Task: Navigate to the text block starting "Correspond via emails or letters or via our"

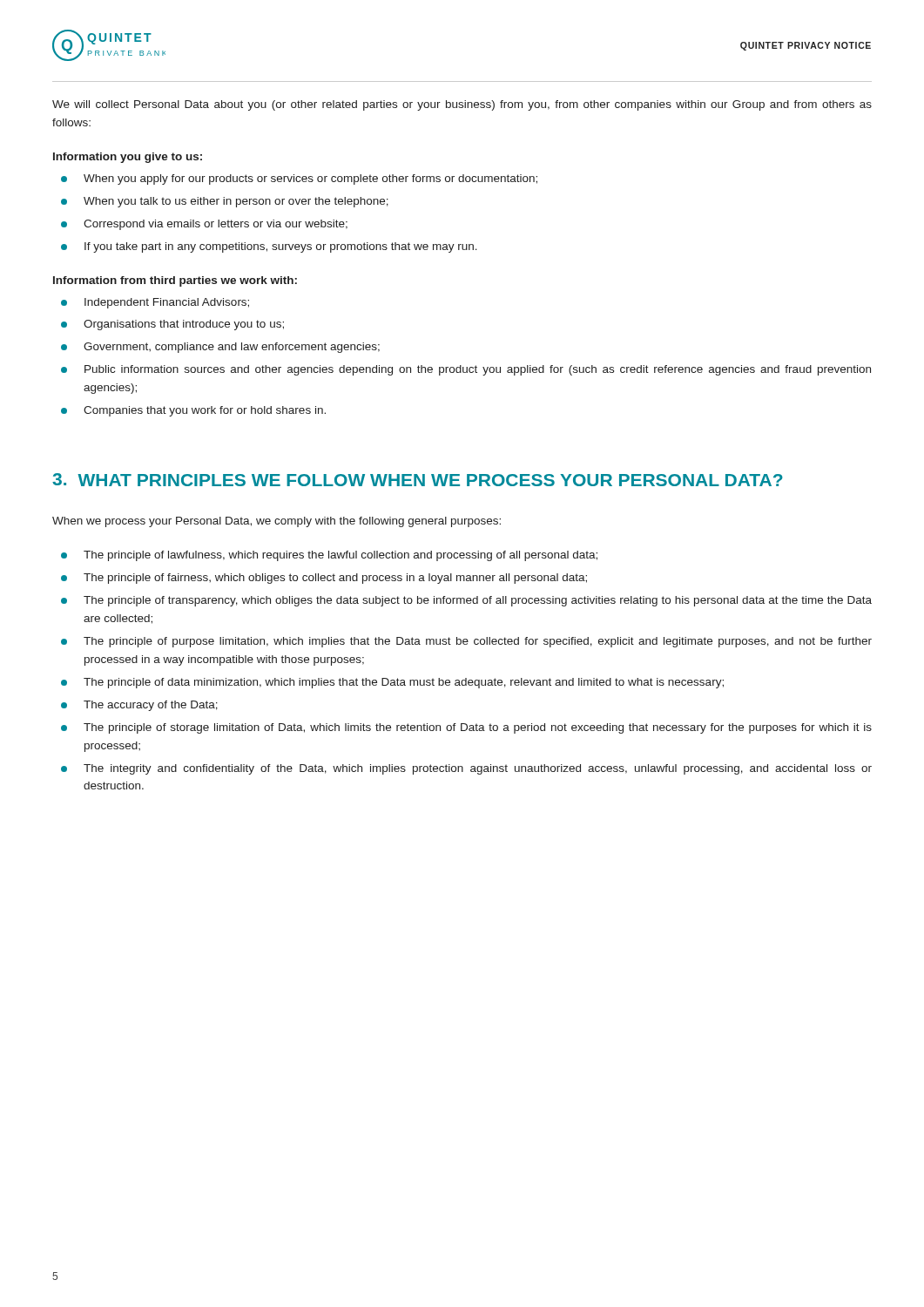Action: [x=216, y=223]
